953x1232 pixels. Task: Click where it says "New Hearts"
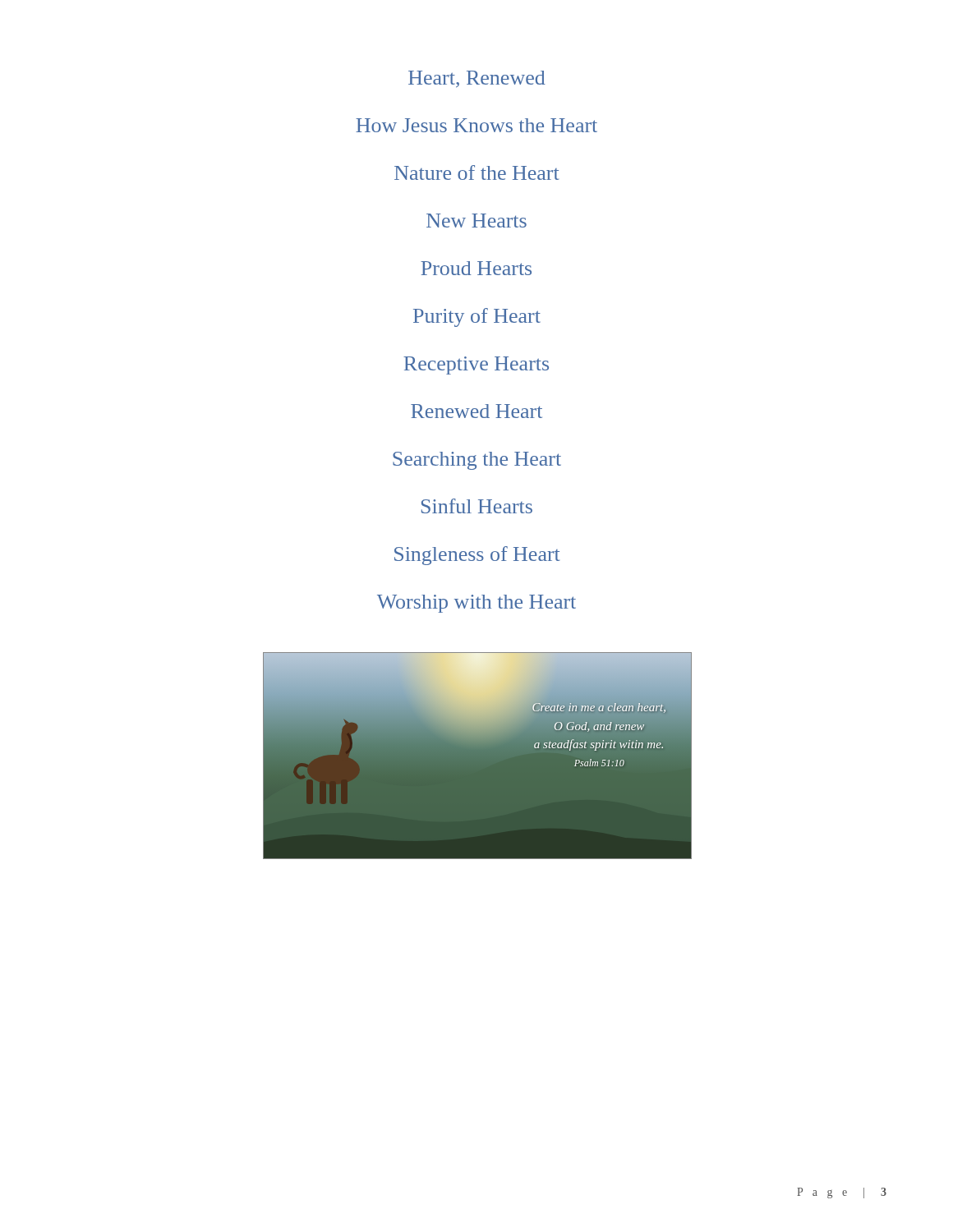click(476, 221)
